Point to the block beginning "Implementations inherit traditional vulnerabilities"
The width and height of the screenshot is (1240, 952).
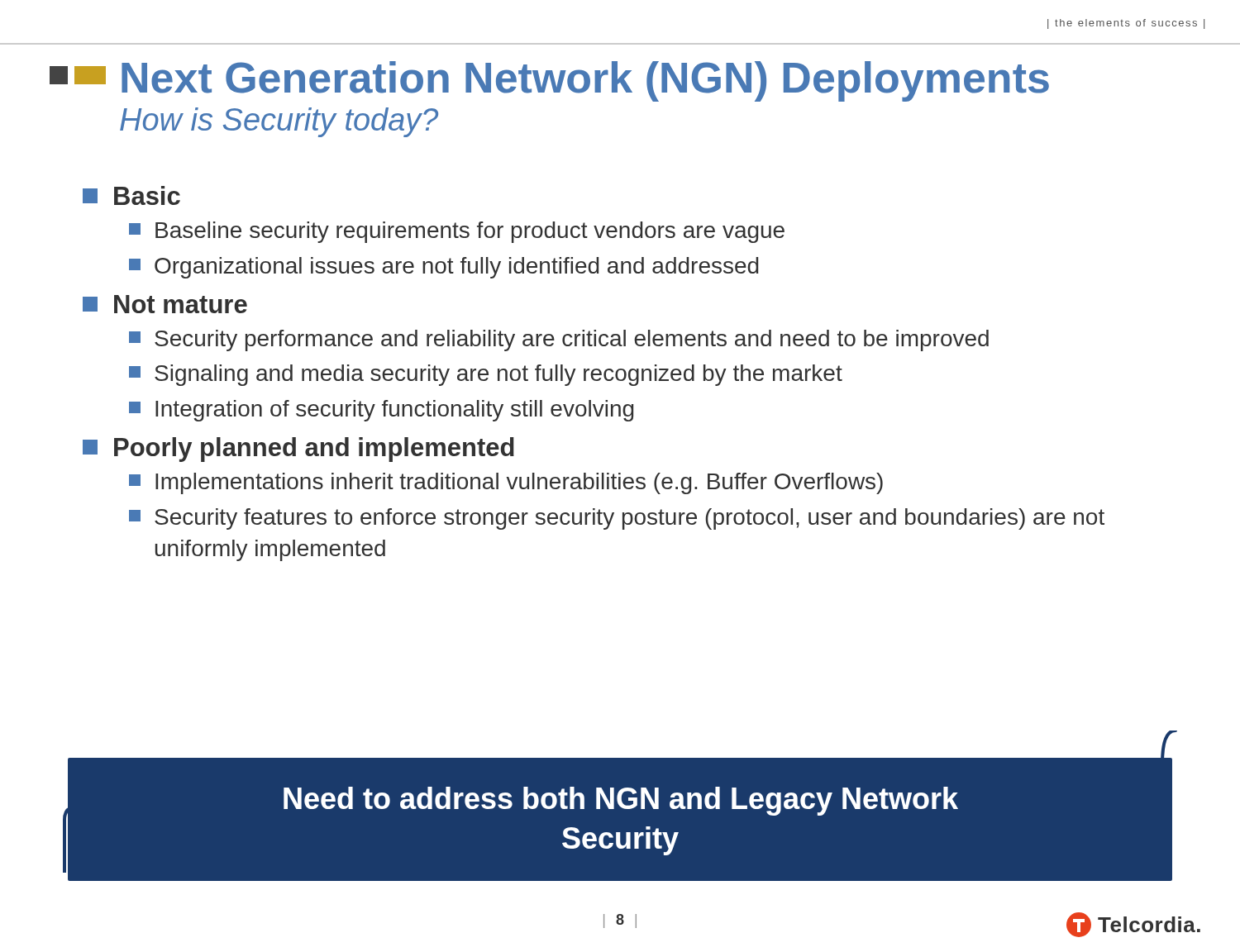pyautogui.click(x=507, y=482)
